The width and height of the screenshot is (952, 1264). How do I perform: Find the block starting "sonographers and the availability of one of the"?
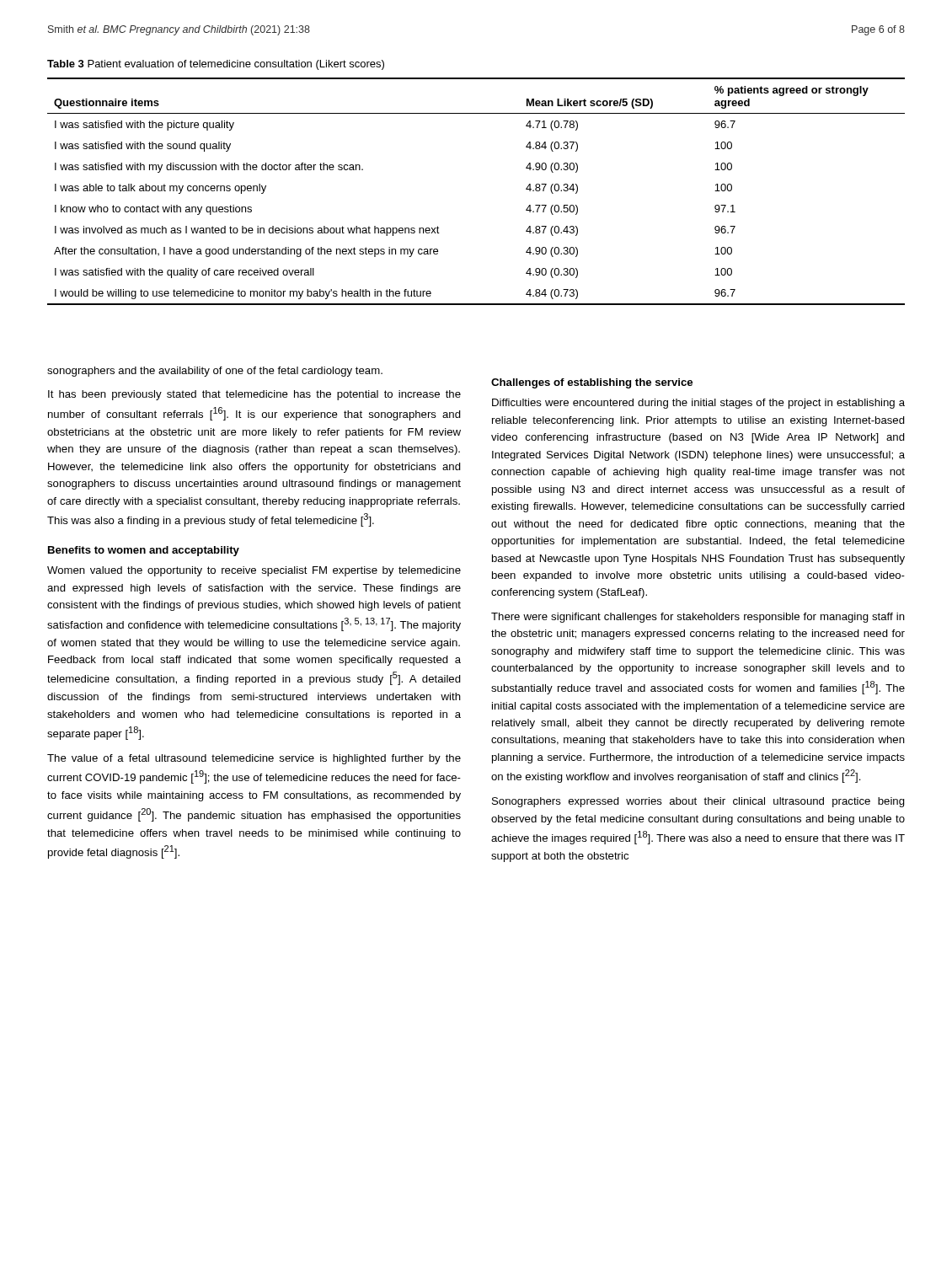(215, 370)
